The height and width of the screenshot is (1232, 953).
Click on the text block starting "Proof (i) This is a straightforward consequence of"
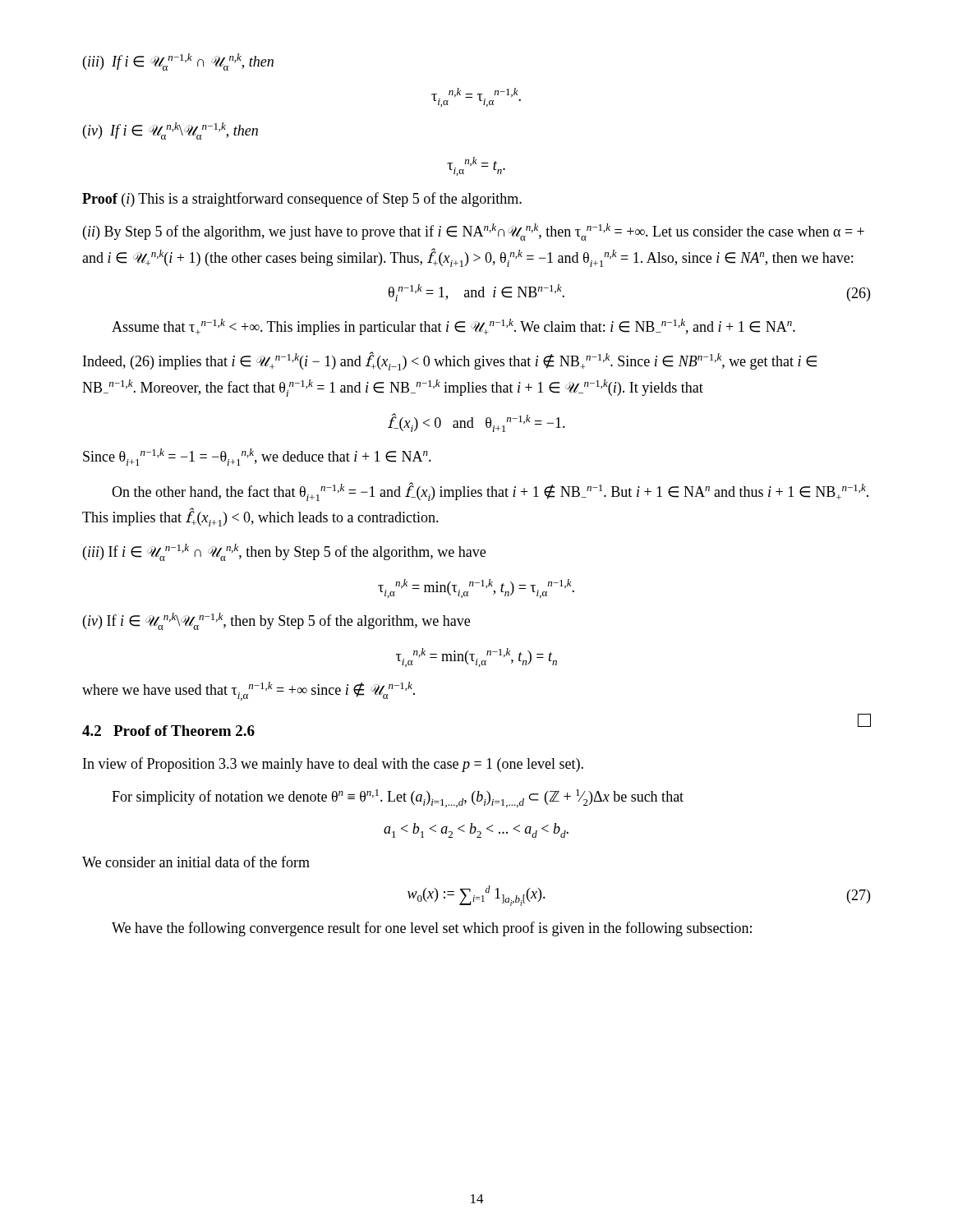tap(476, 199)
